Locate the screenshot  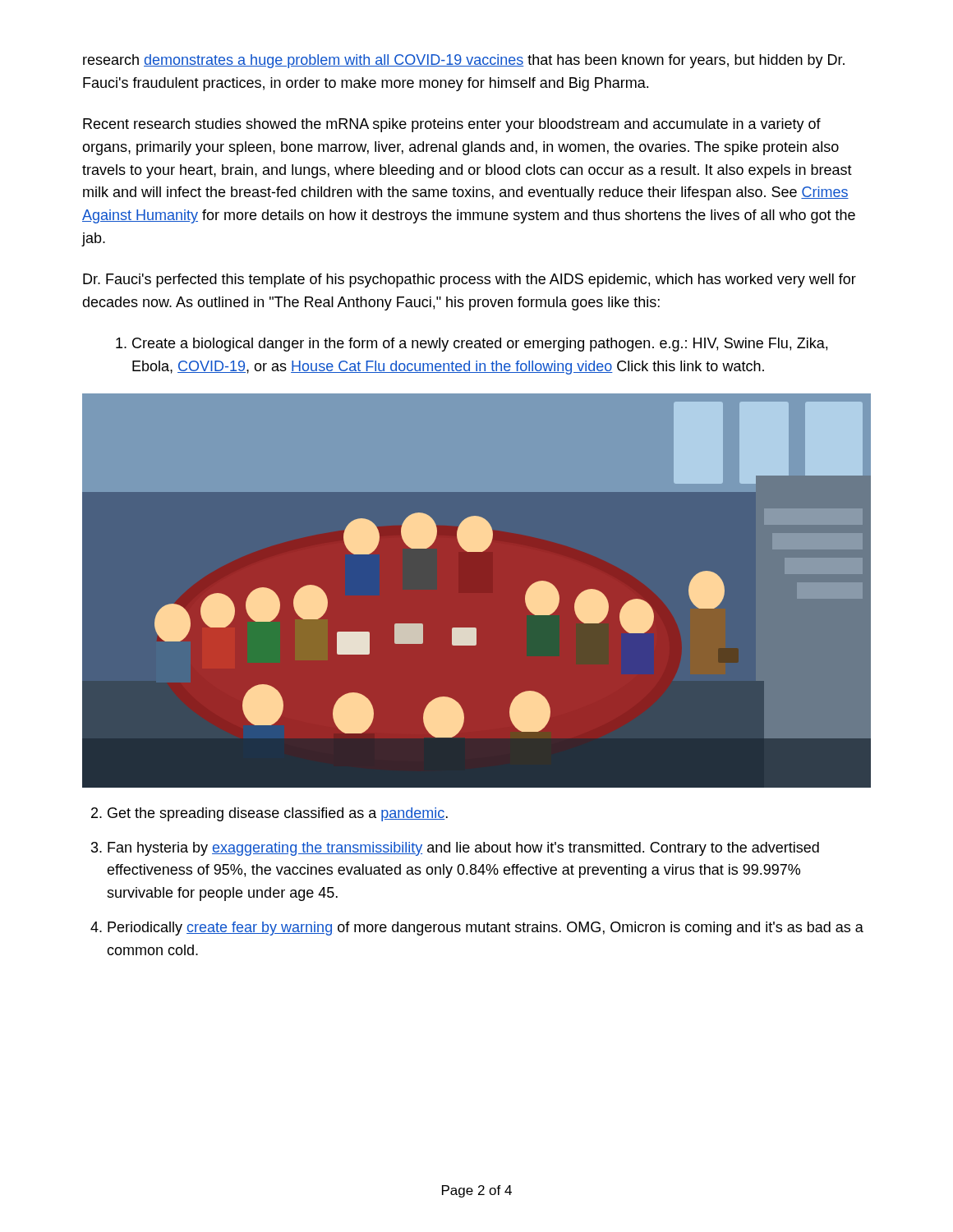[x=476, y=590]
